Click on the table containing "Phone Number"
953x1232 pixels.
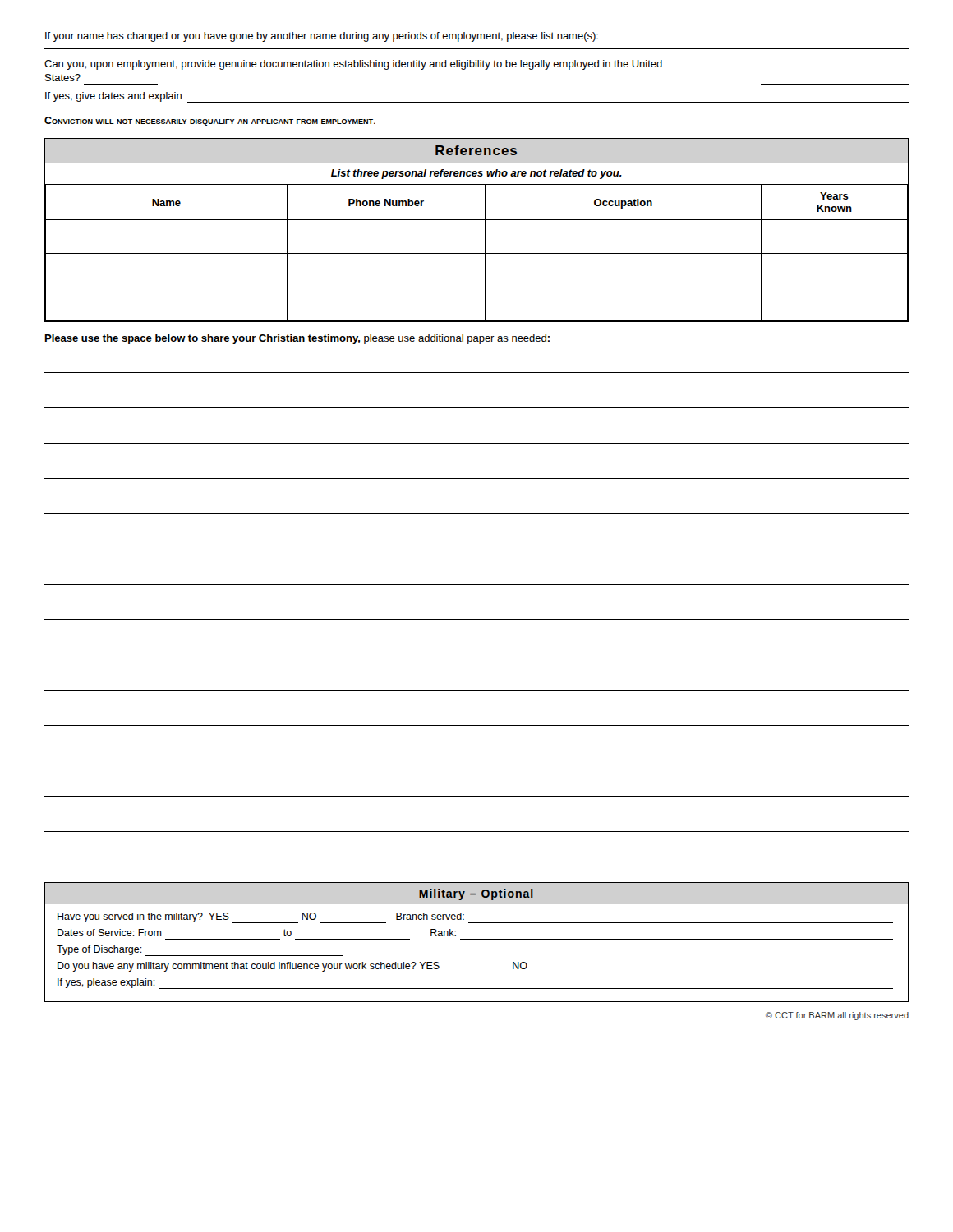pos(476,230)
